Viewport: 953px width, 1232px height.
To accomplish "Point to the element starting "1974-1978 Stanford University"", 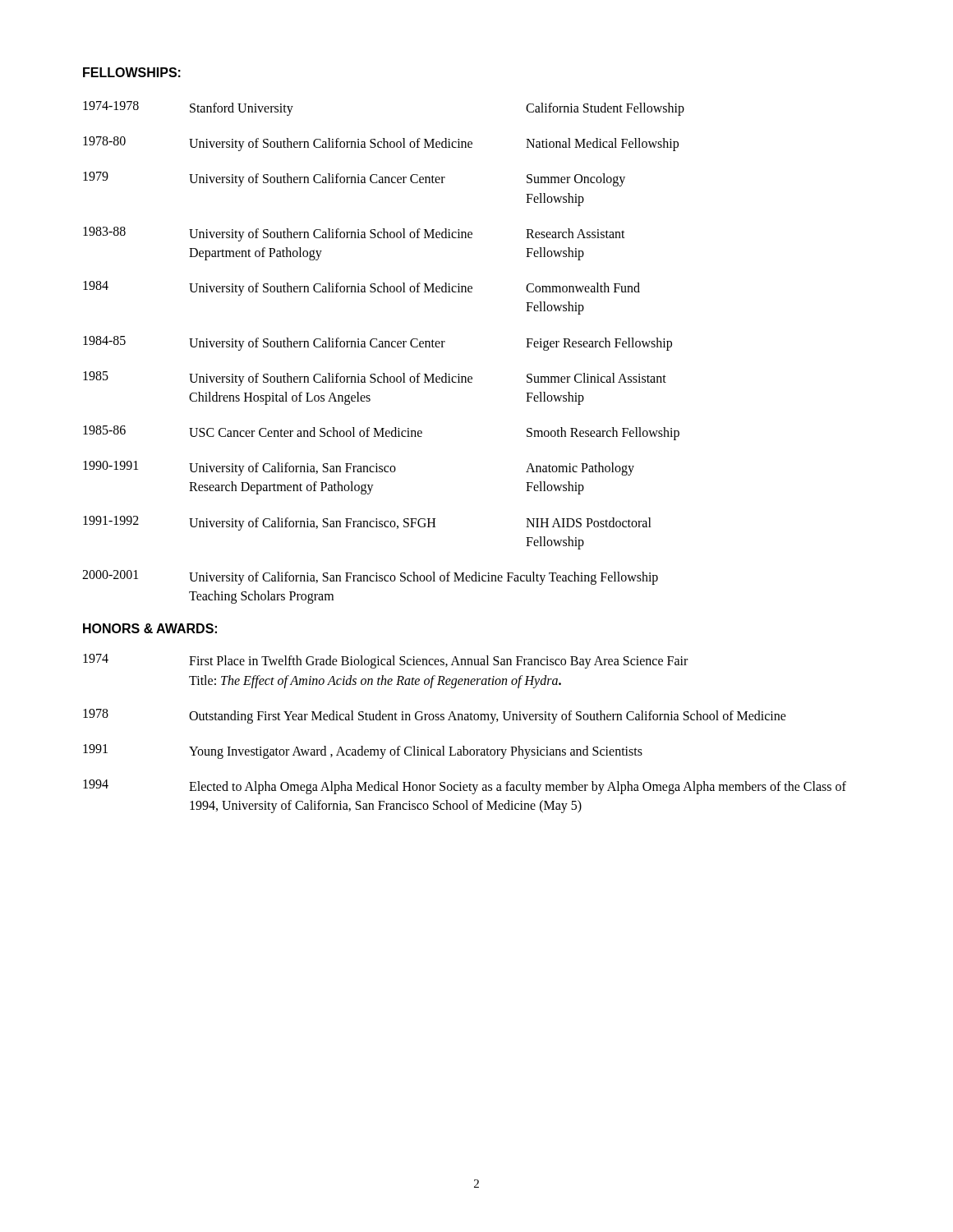I will 116,108.
